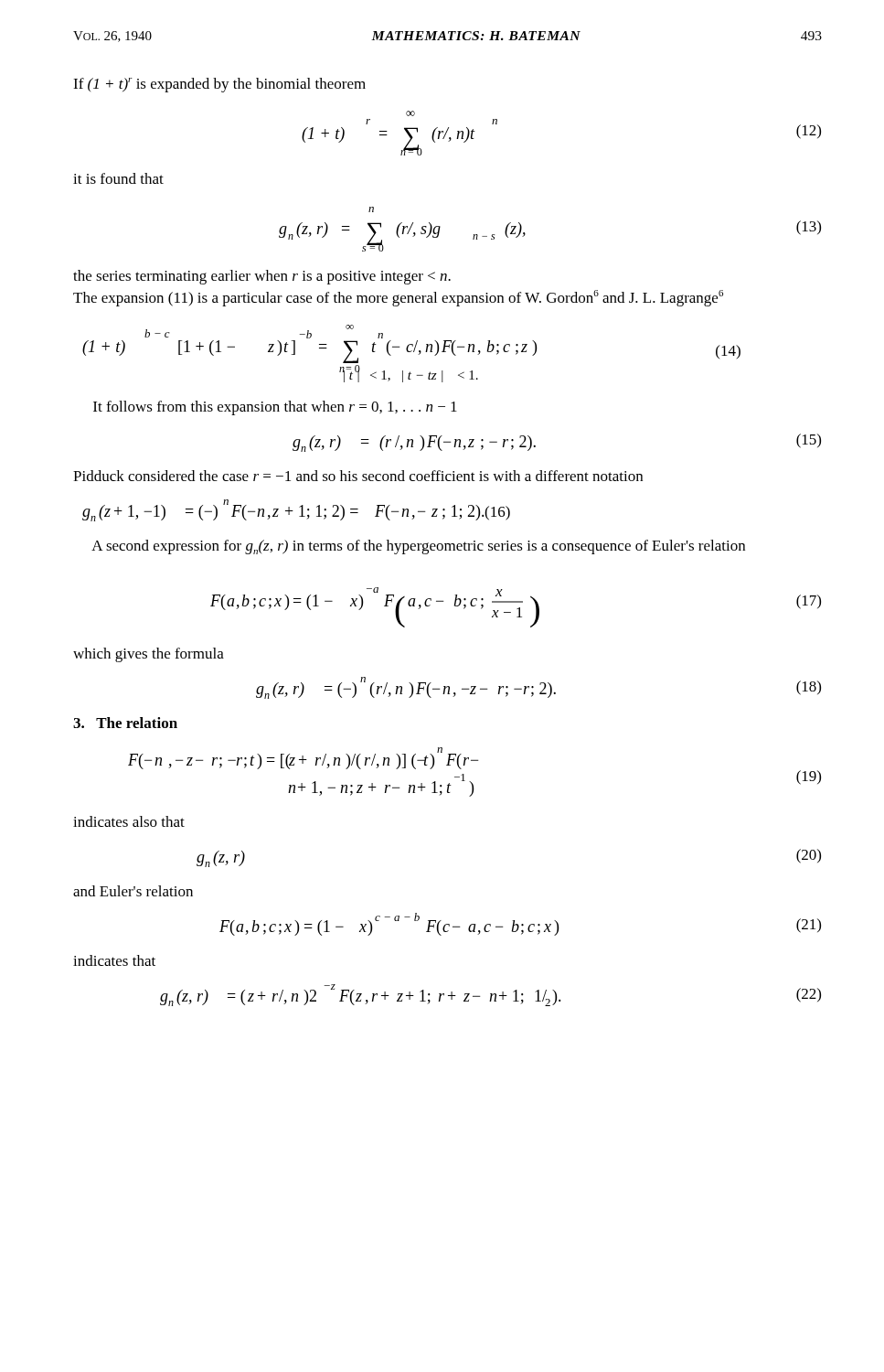Screen dimensions: 1372x884
Task: Select the text block with the text "It follows from this expansion that"
Action: [x=265, y=407]
